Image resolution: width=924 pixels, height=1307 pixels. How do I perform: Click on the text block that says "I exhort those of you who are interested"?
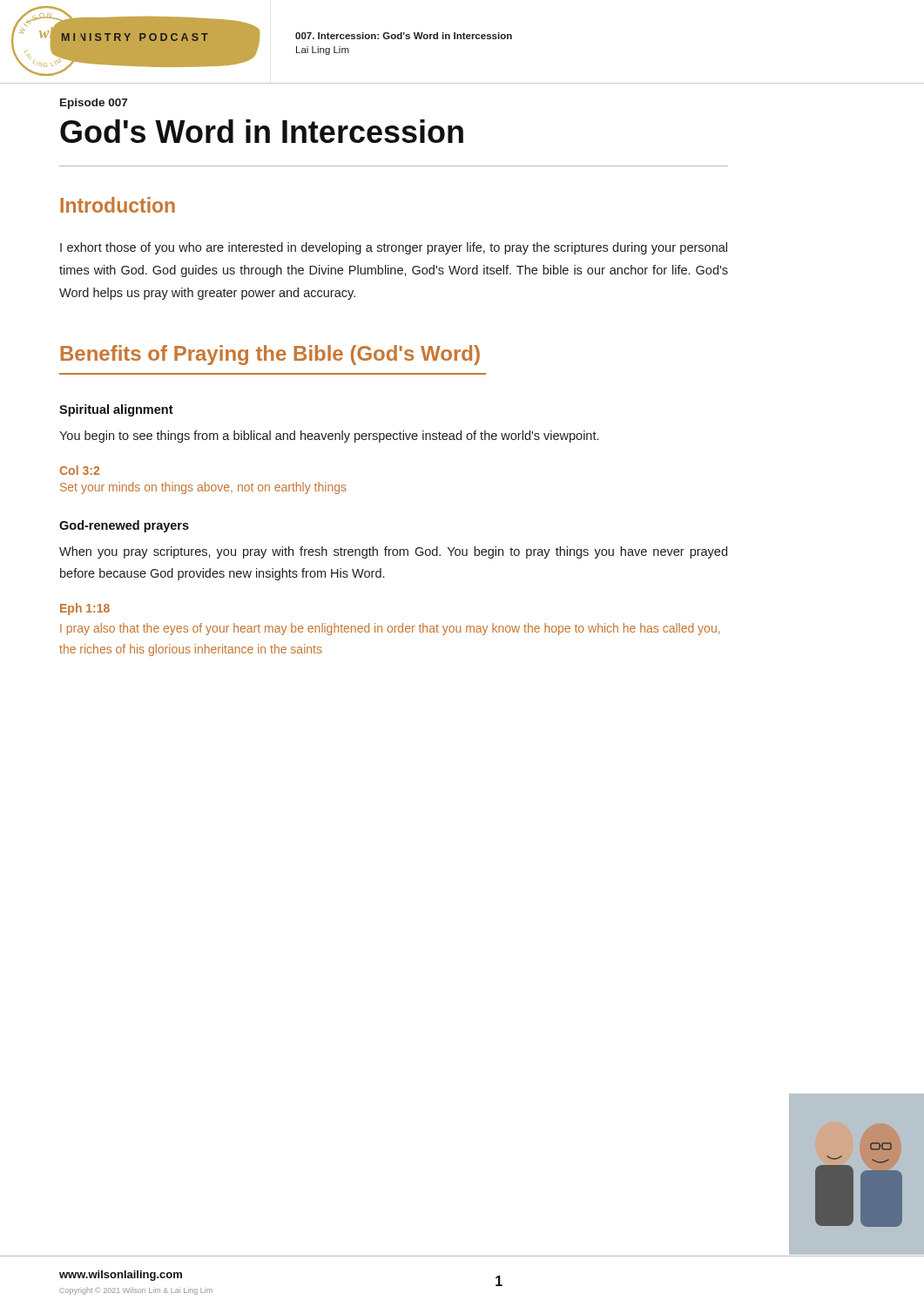(394, 270)
